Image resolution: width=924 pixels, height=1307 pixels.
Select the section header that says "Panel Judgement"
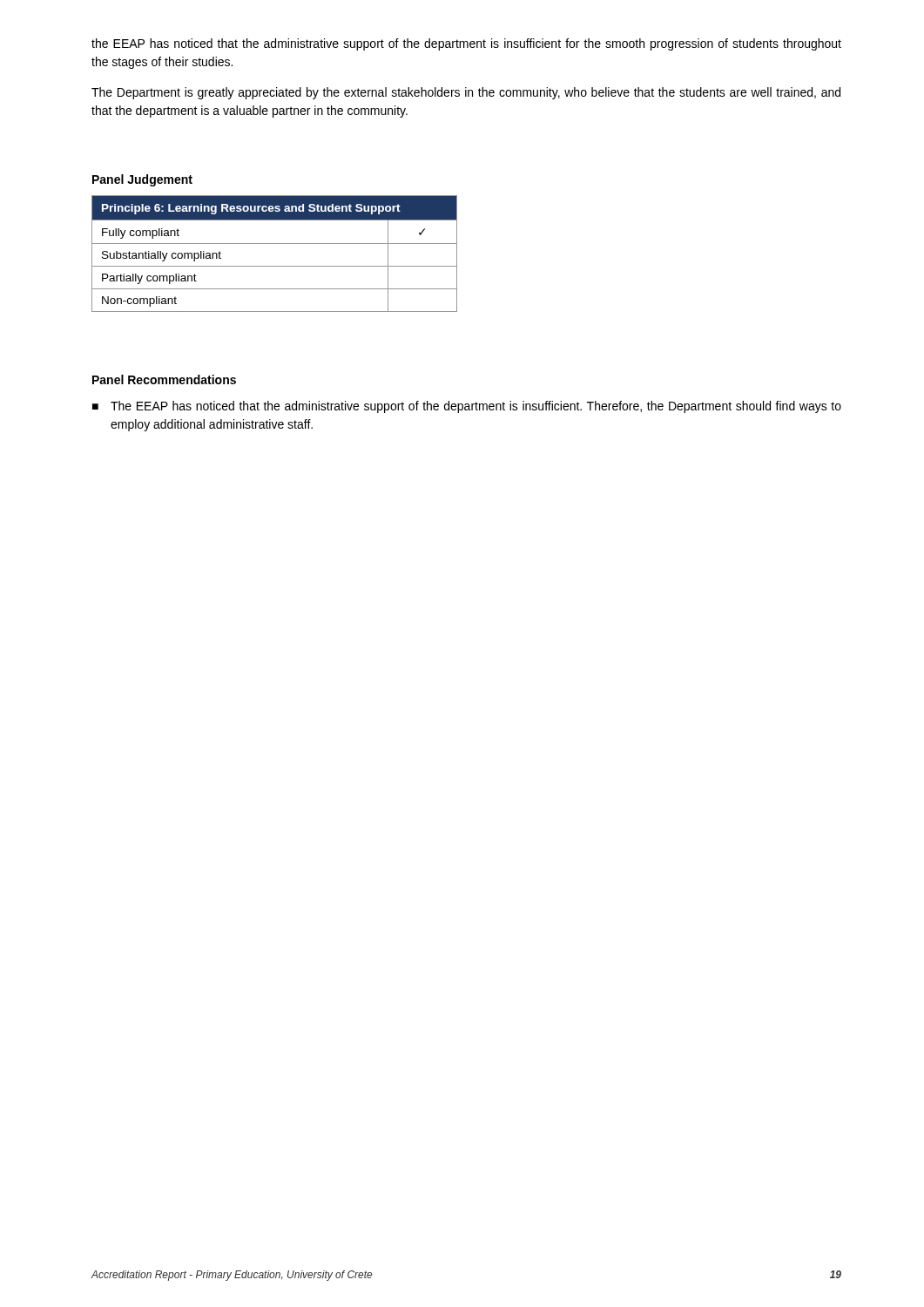click(x=142, y=180)
